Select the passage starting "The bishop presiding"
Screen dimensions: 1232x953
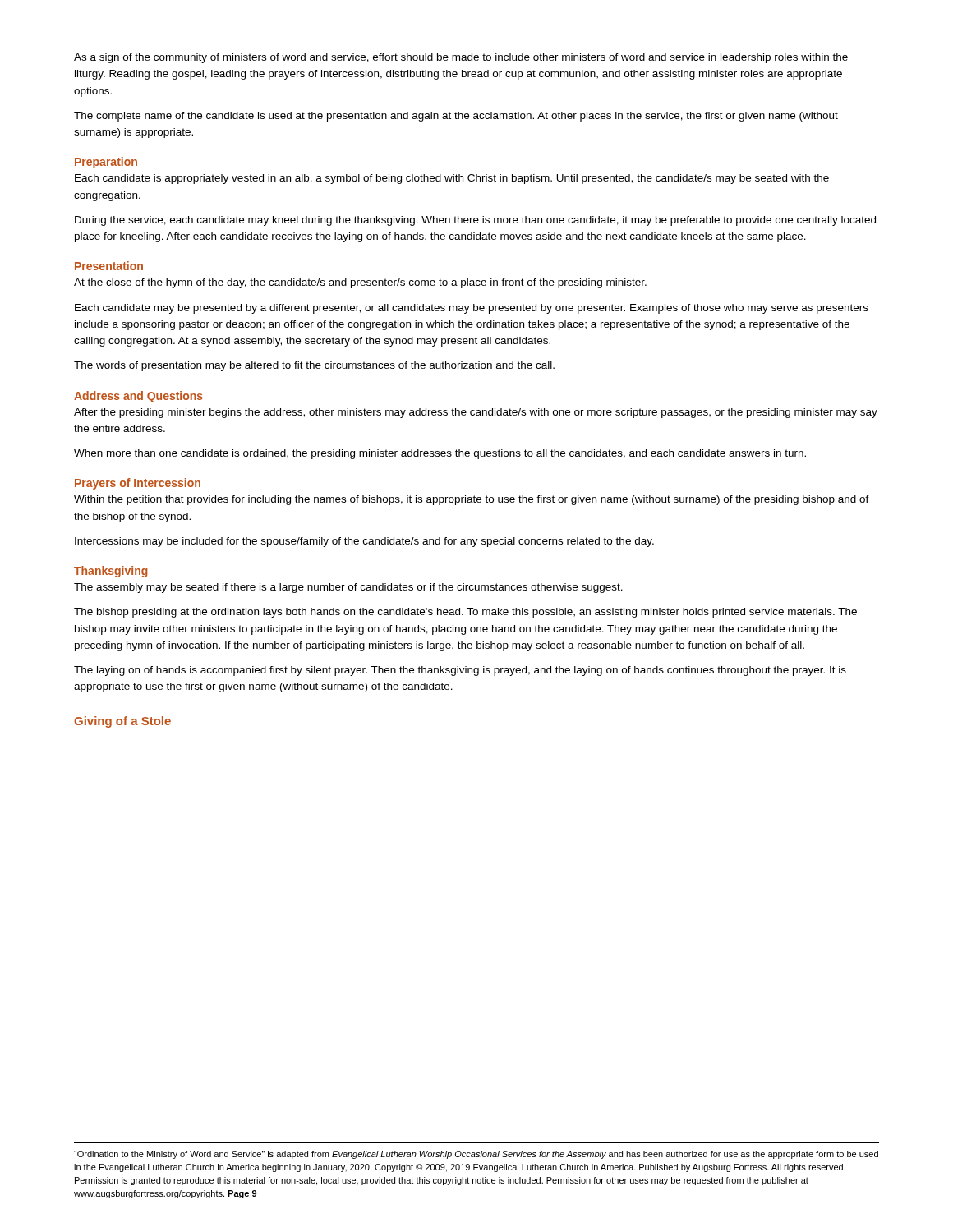pyautogui.click(x=466, y=628)
